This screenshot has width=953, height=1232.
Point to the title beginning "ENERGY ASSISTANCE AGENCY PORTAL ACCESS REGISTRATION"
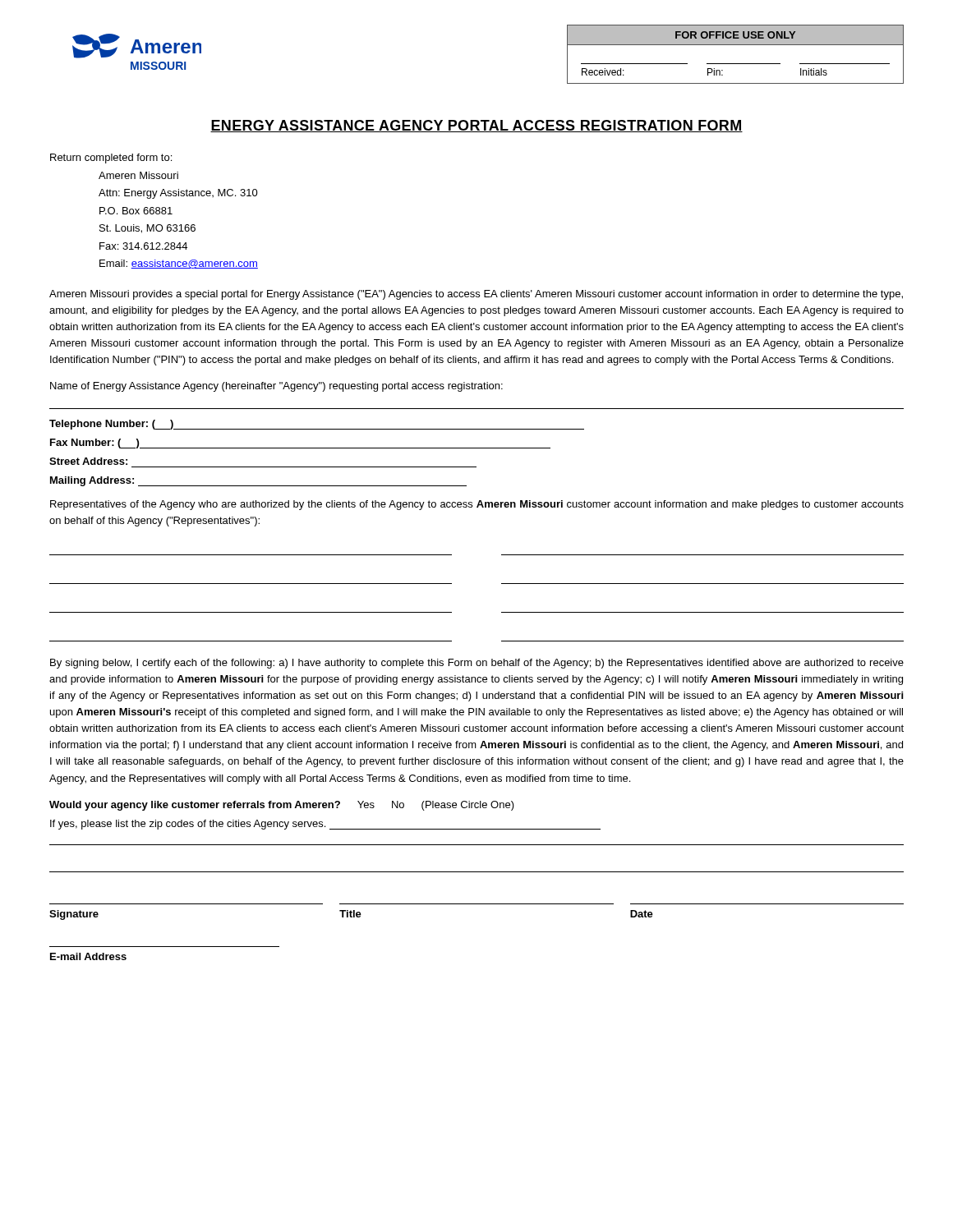[x=476, y=126]
